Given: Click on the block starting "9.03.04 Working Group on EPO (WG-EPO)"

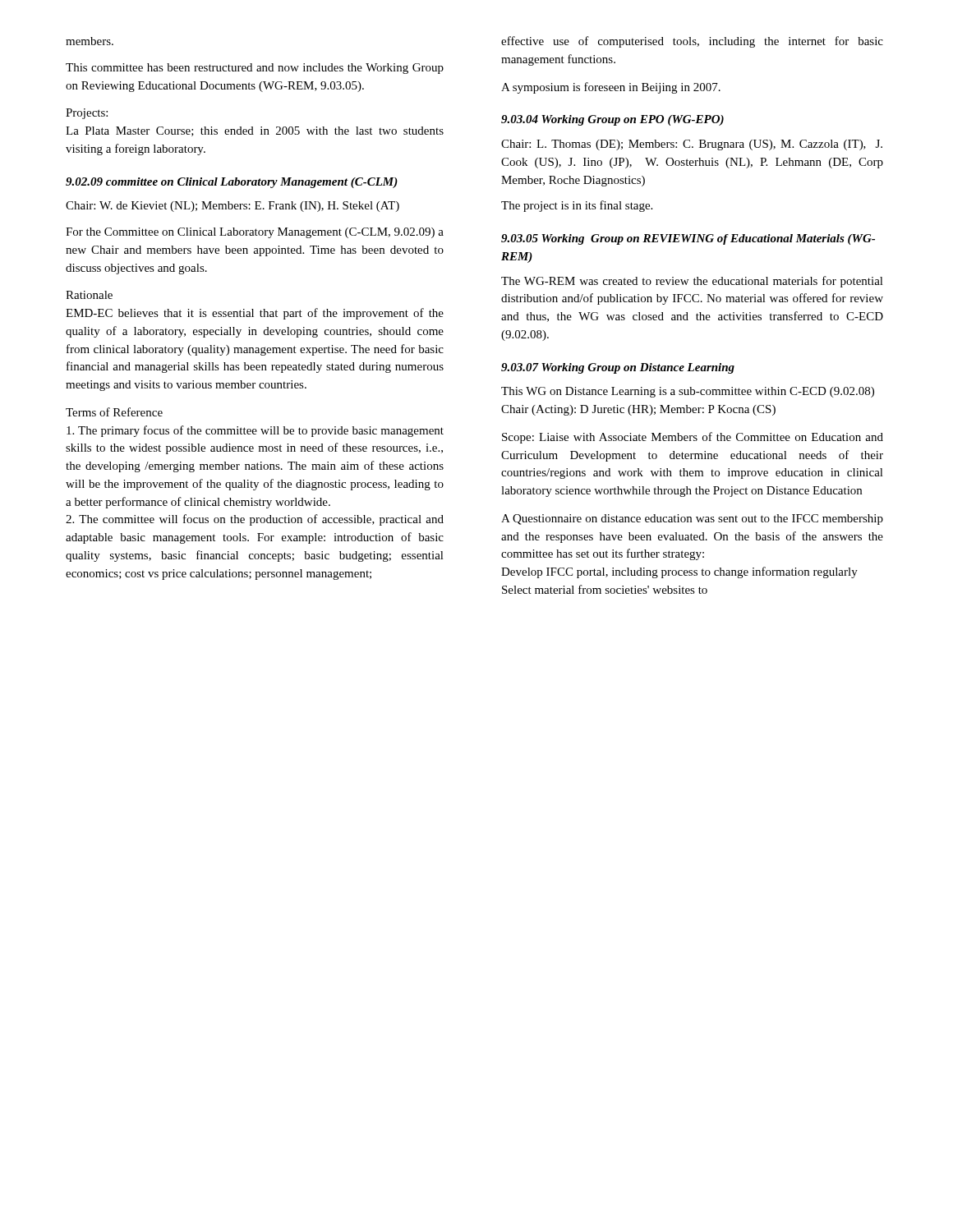Looking at the screenshot, I should pos(613,119).
